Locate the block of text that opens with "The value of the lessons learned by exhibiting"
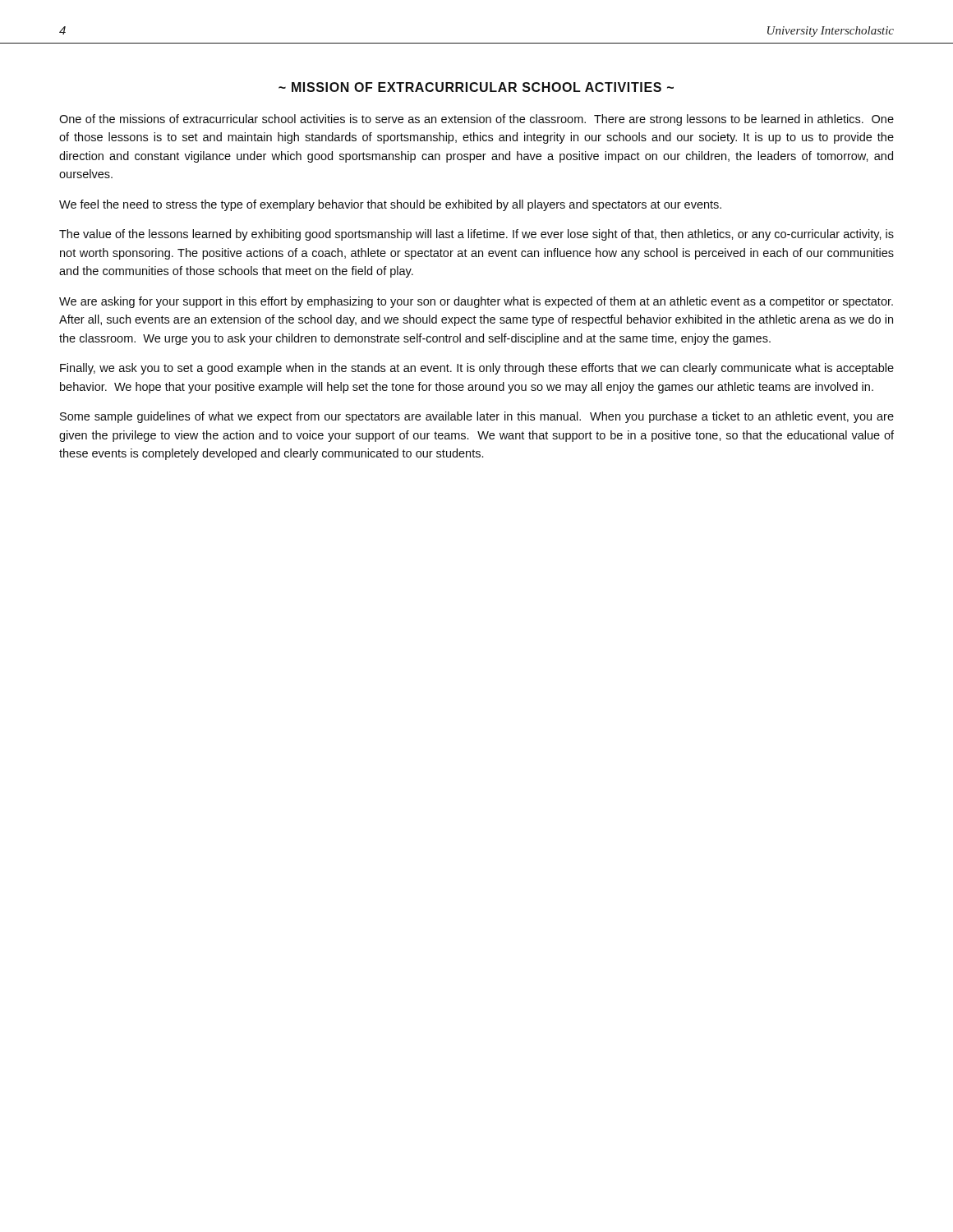This screenshot has width=953, height=1232. 476,253
